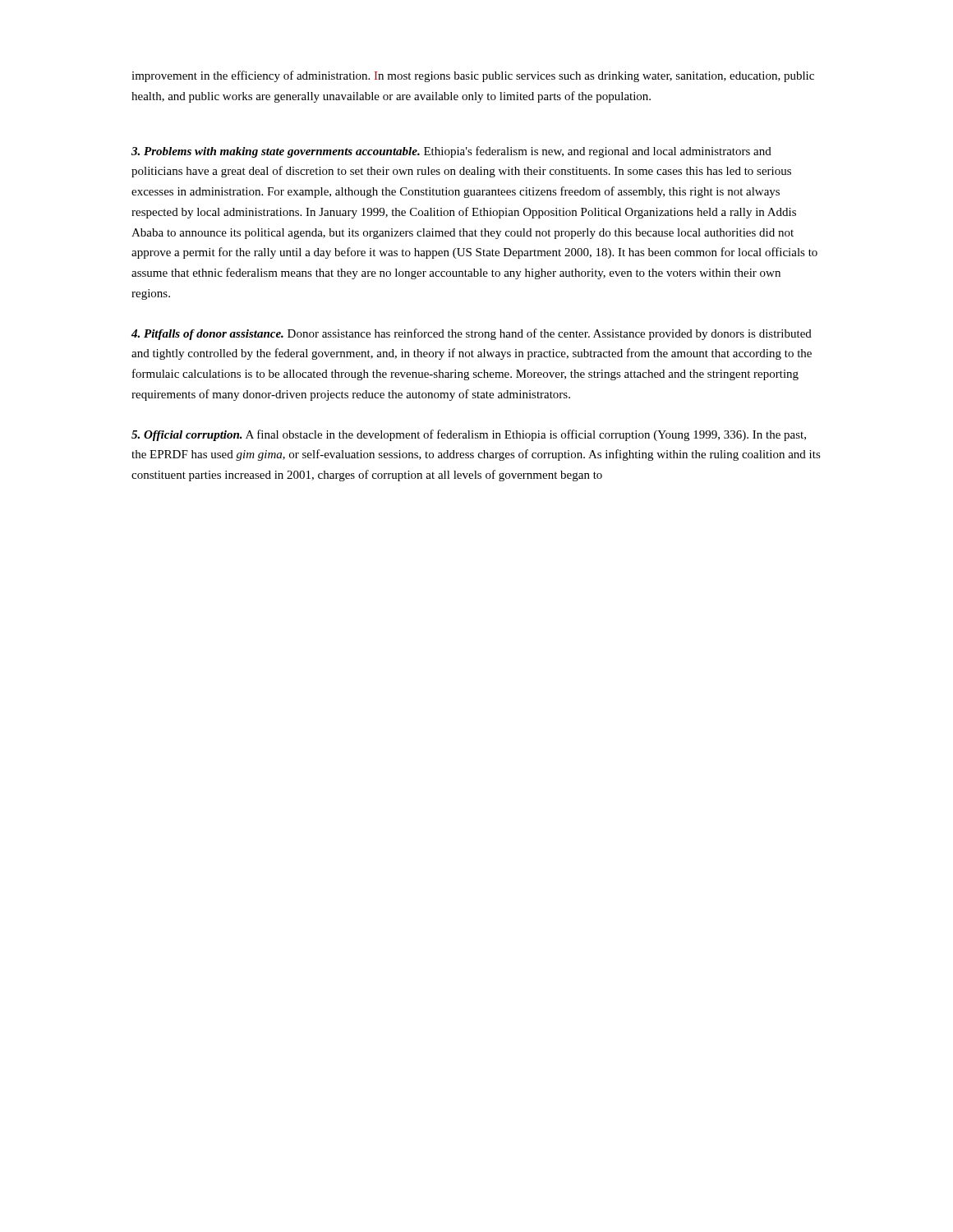Select the block starting "Official corruption. A final obstacle in"
Screen dimensions: 1232x953
(476, 454)
